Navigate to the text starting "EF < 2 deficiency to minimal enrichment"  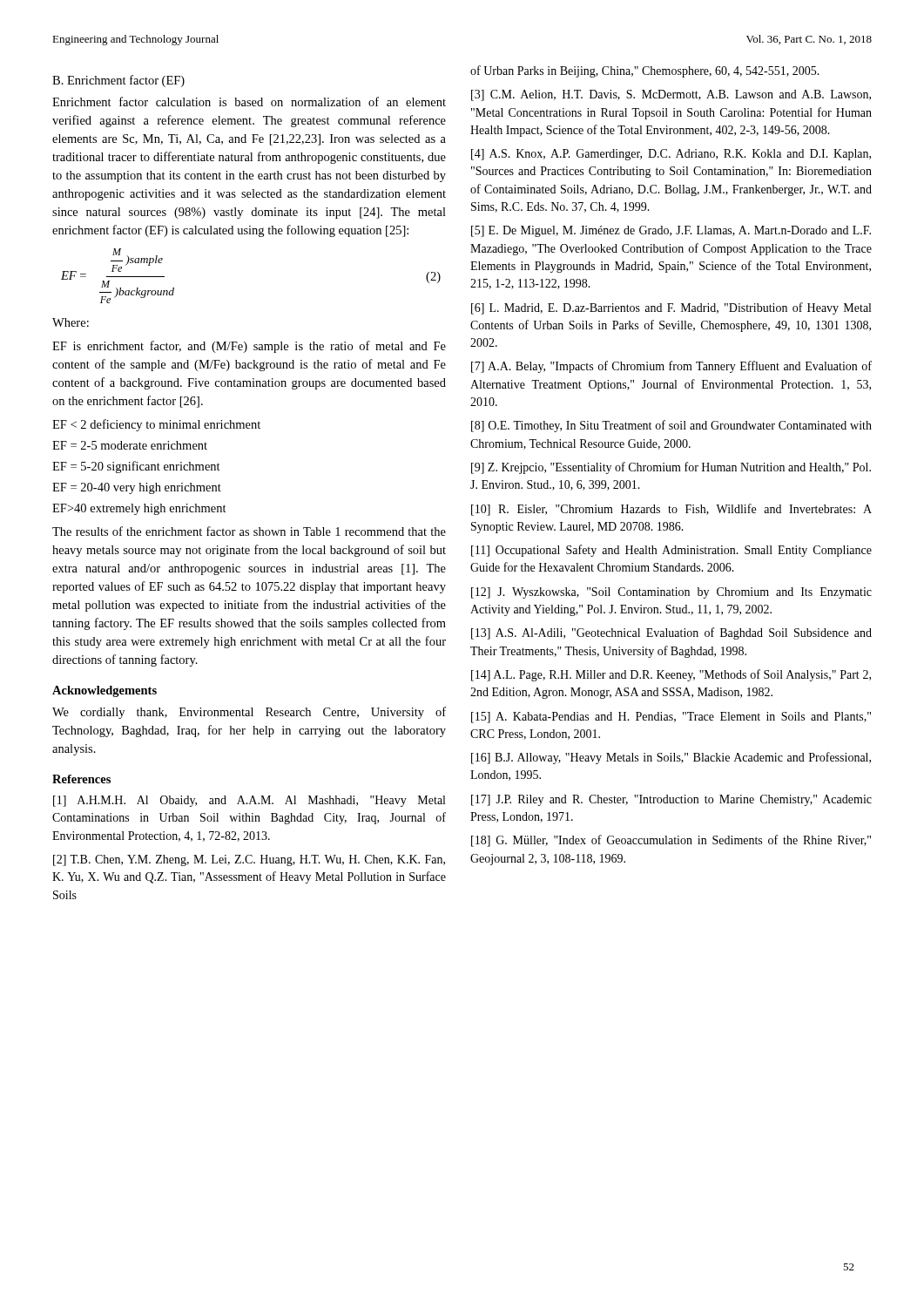[156, 424]
